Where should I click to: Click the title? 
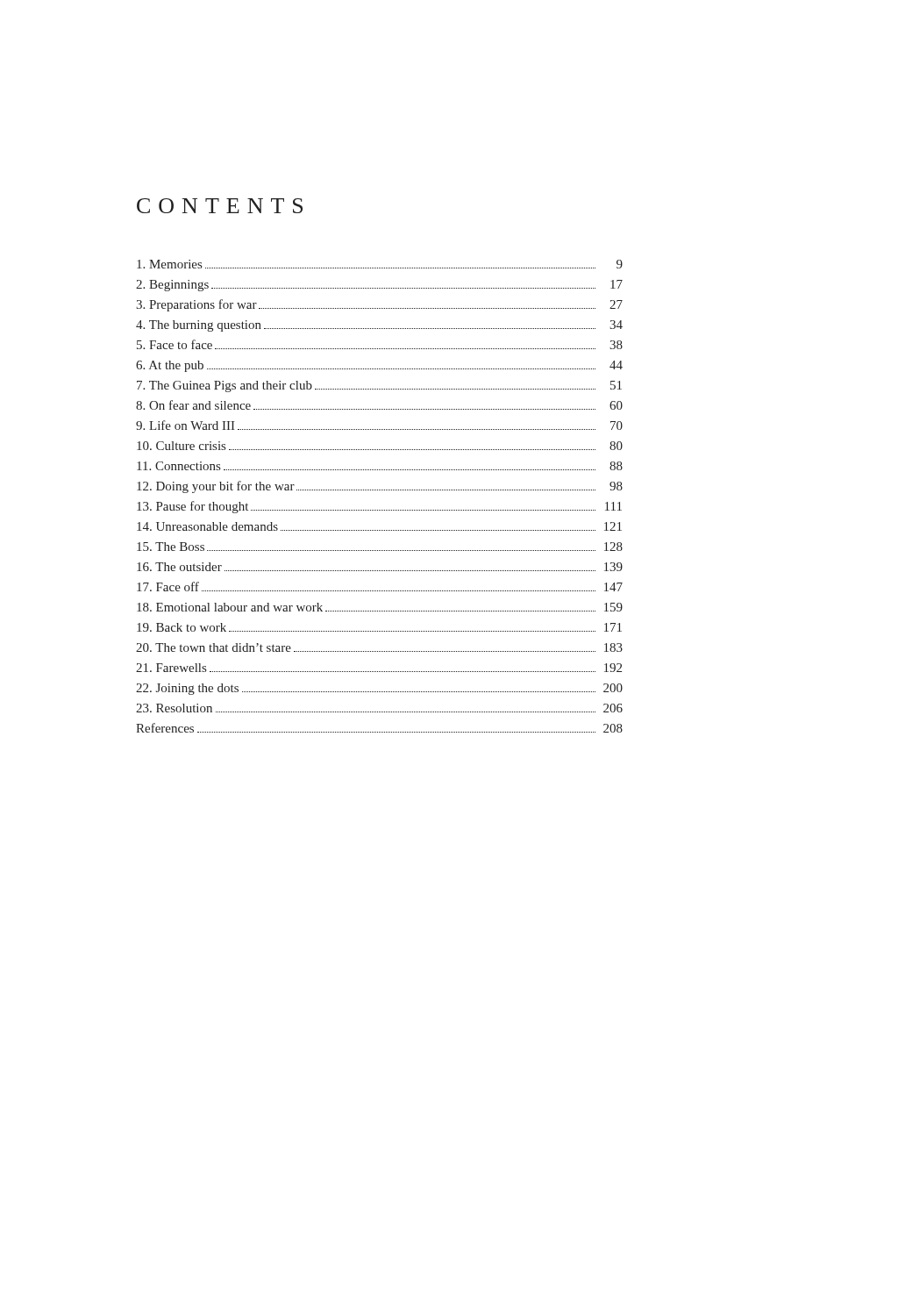[x=224, y=206]
